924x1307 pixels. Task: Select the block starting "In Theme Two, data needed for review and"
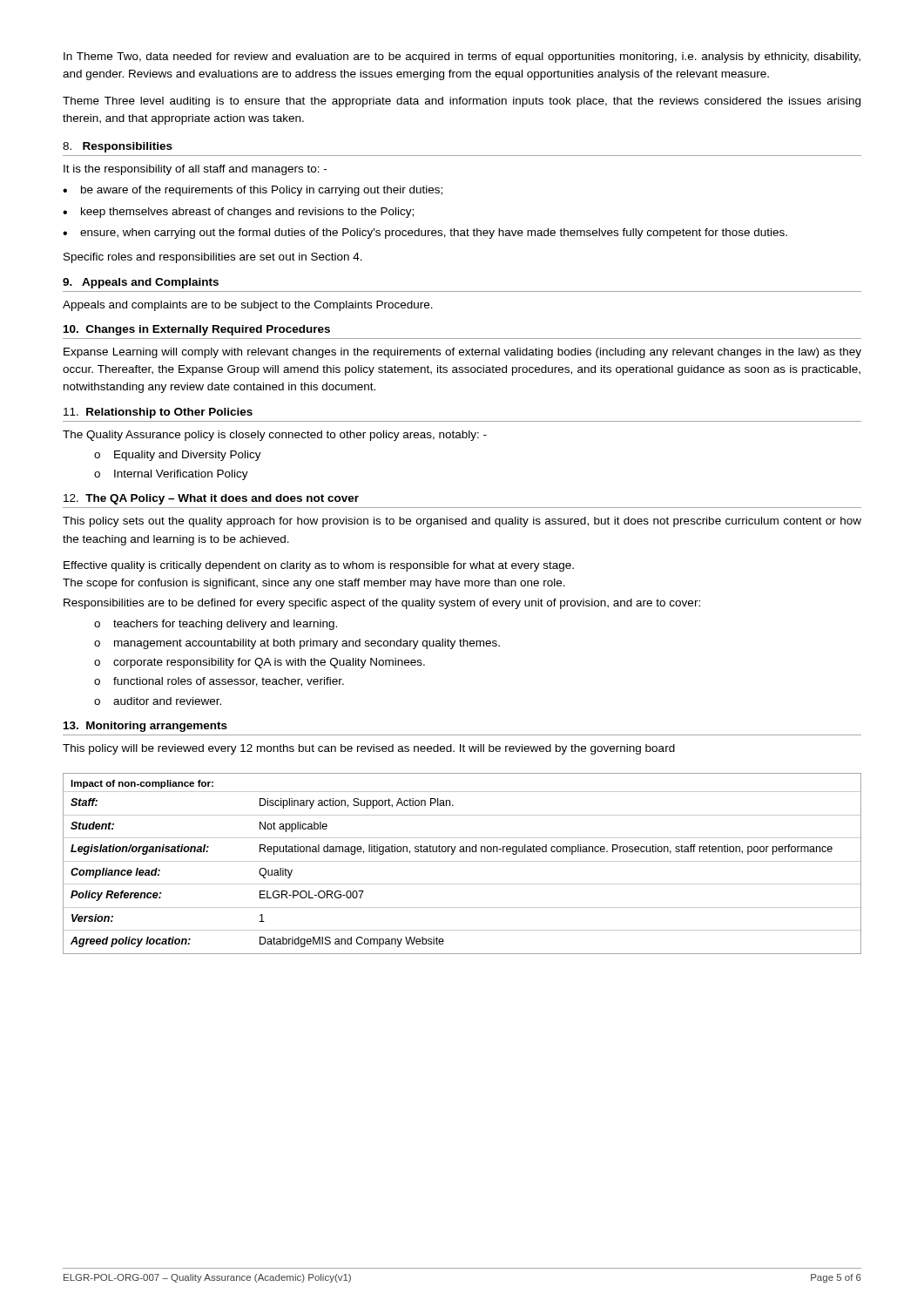point(462,66)
